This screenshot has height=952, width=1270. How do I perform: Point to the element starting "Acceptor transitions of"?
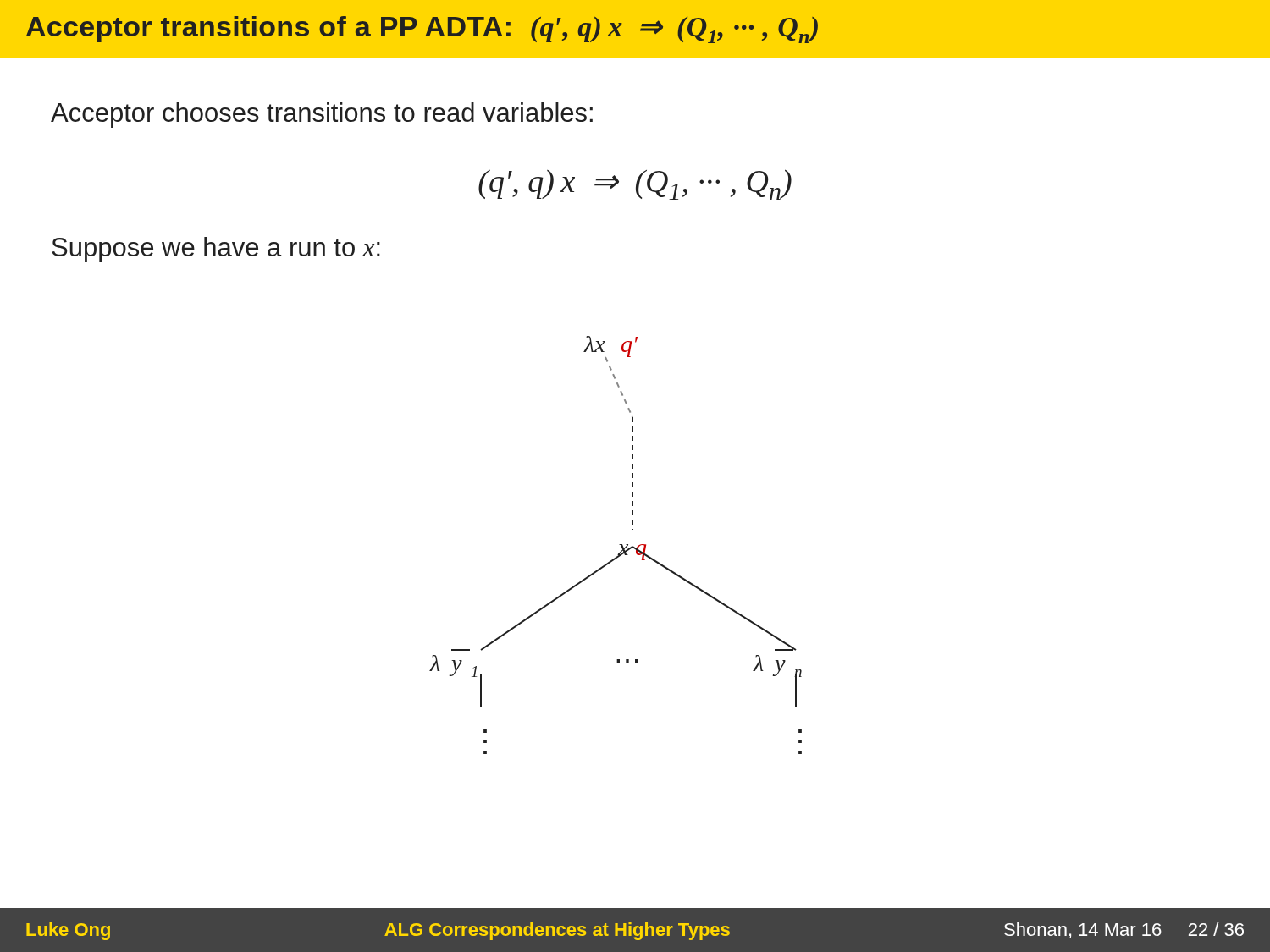click(x=423, y=29)
